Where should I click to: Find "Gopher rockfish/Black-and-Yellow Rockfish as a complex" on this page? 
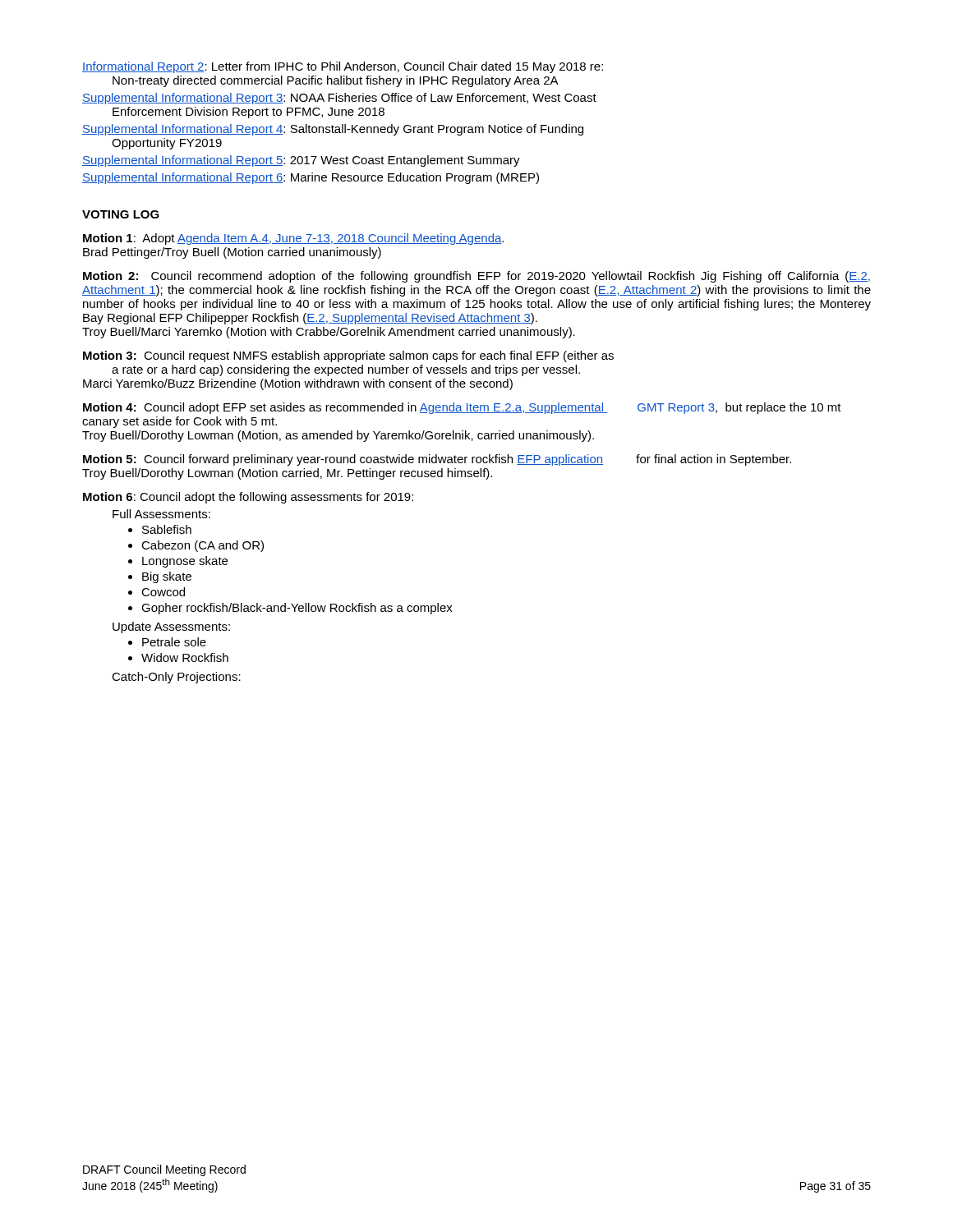click(x=297, y=607)
